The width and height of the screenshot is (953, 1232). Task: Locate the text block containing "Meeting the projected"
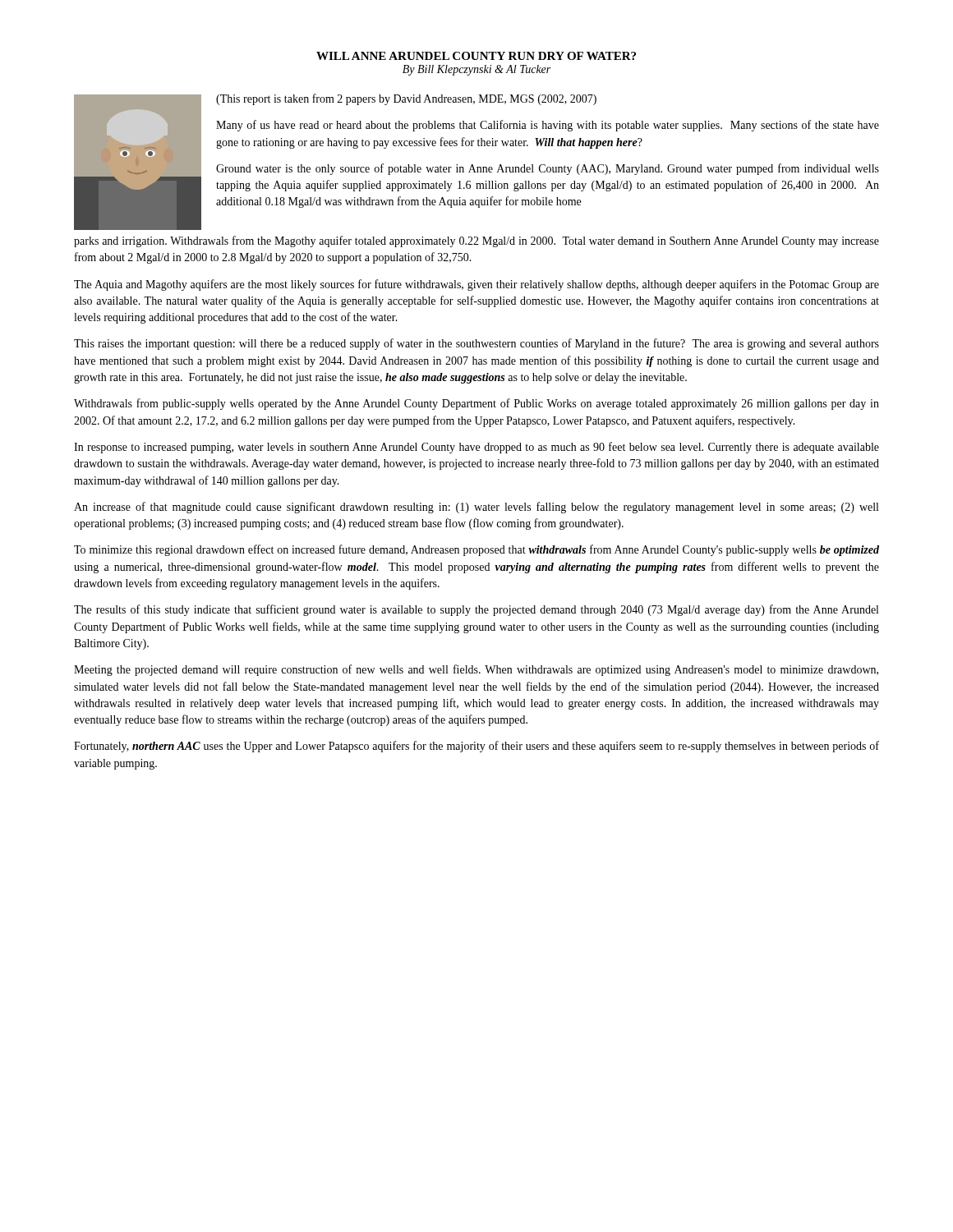(x=476, y=695)
